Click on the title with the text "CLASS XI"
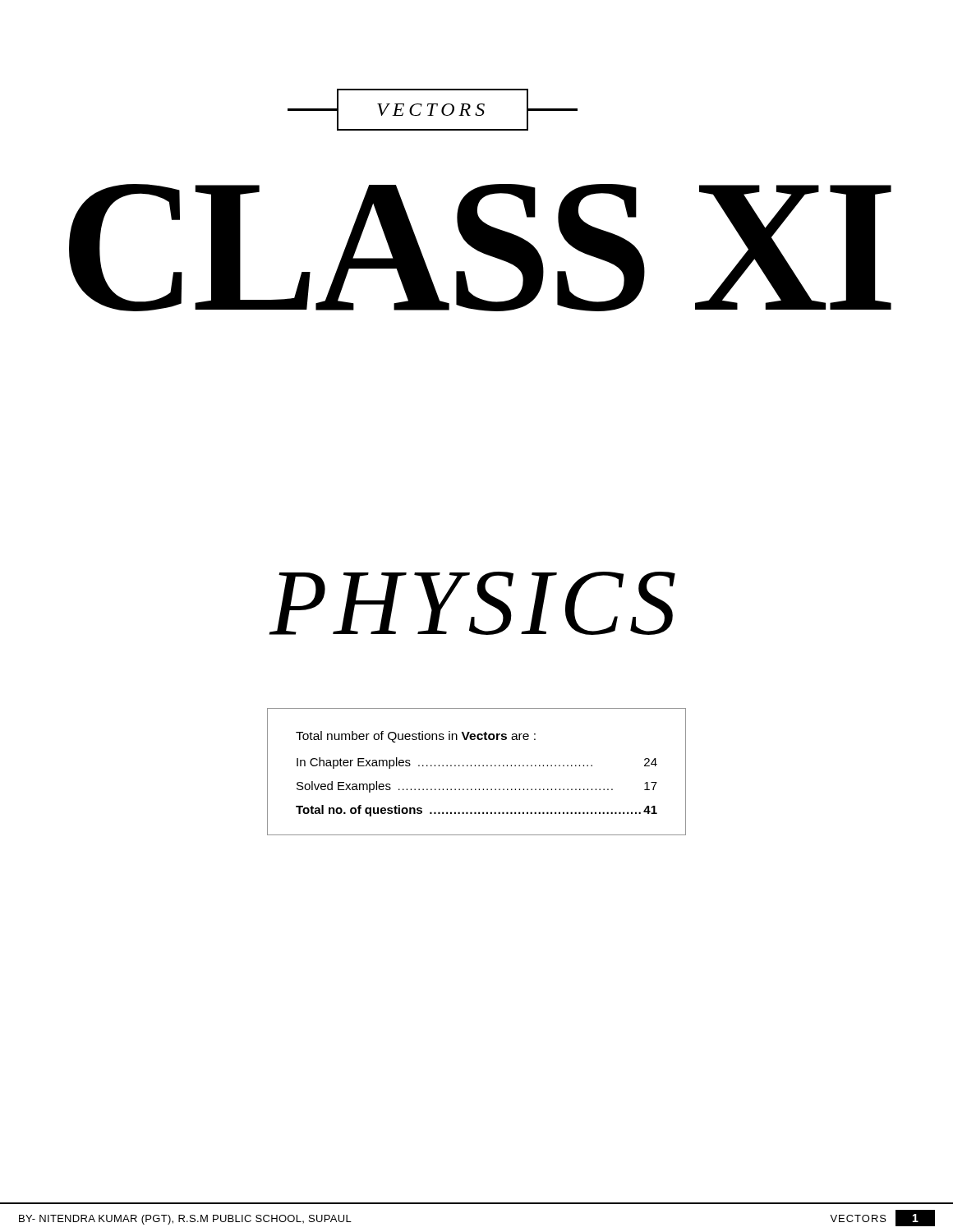Screen dimensions: 1232x953 [476, 246]
